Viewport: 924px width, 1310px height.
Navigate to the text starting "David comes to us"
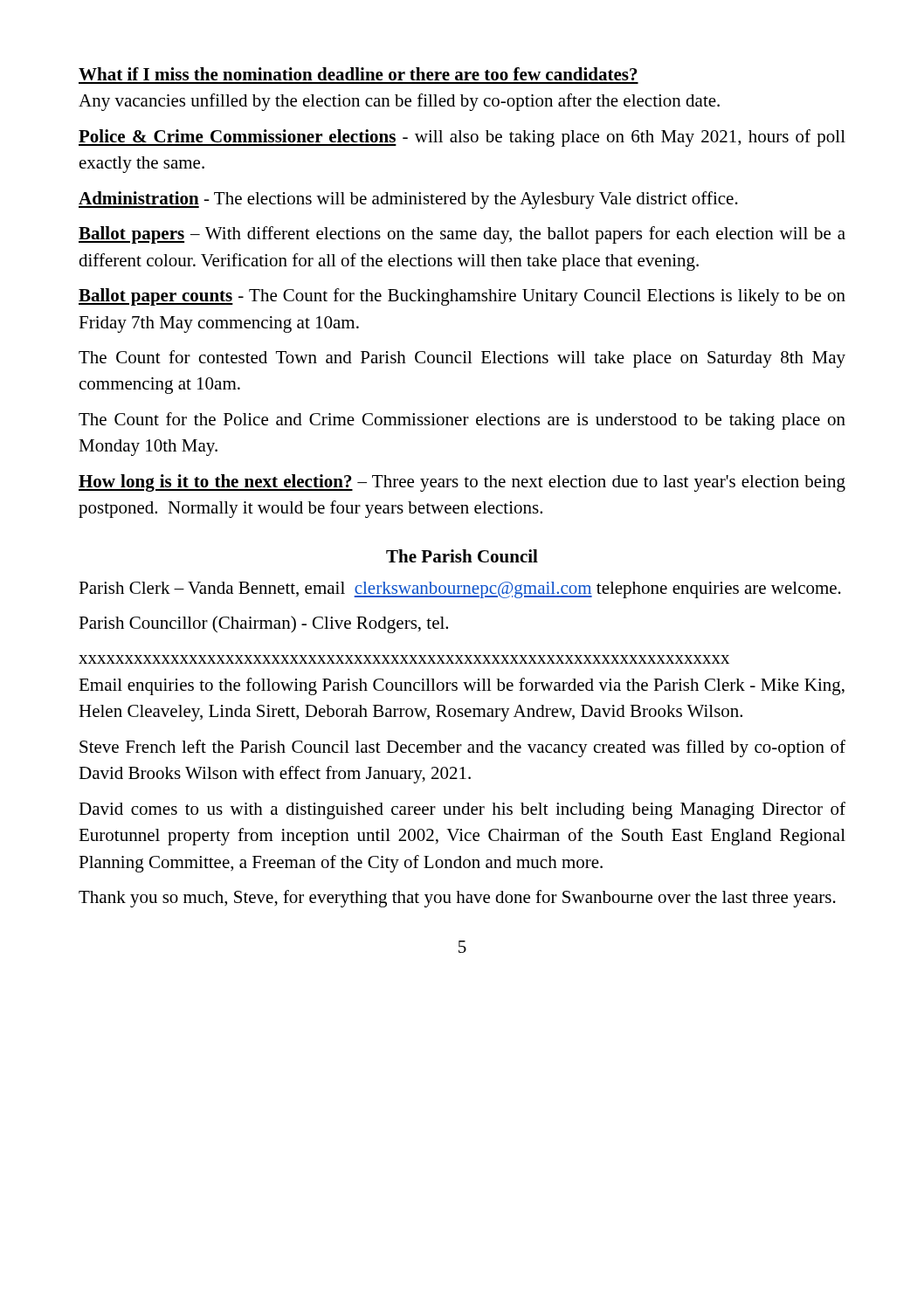[x=462, y=835]
